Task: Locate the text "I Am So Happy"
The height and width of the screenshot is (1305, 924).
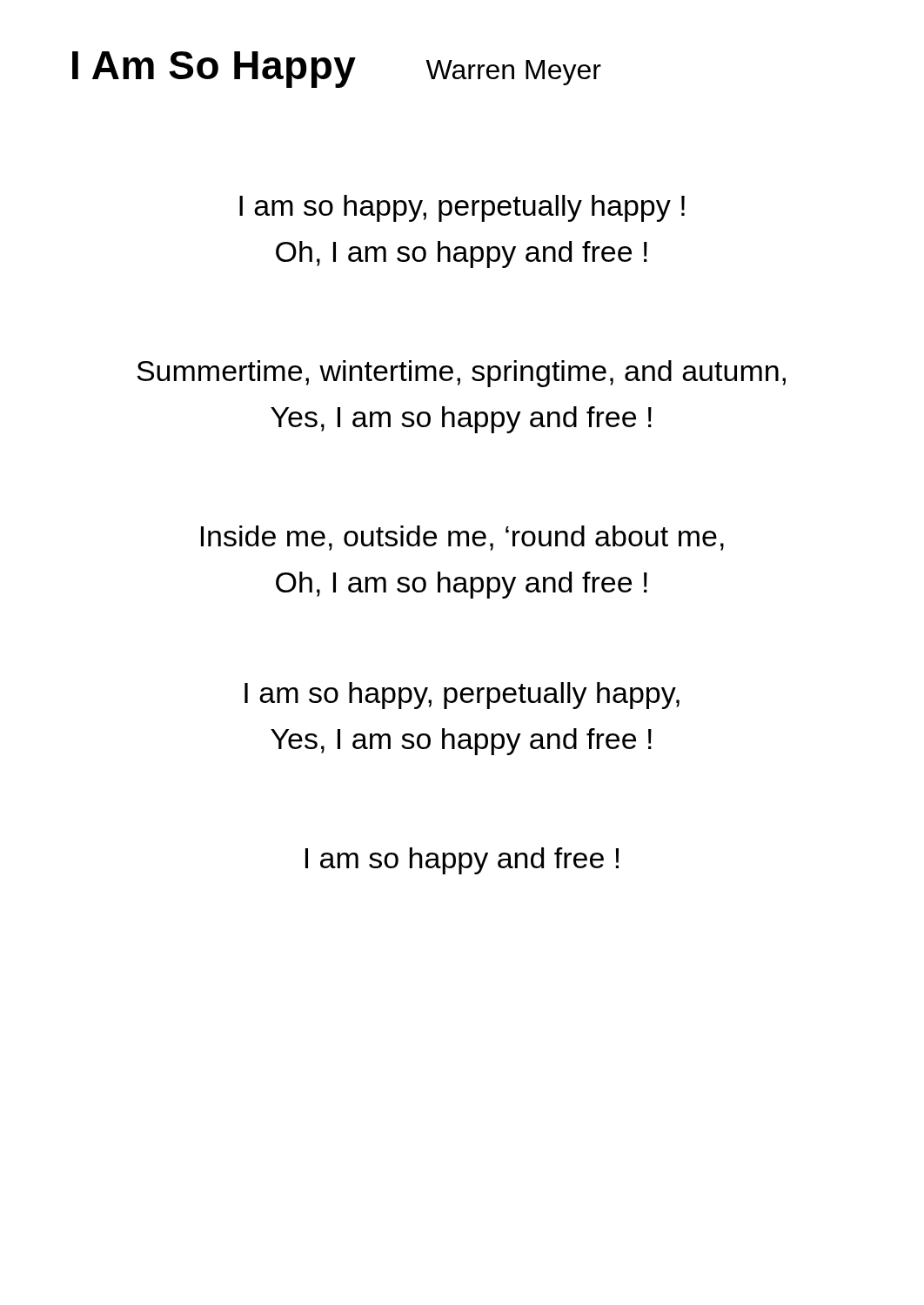Action: (213, 65)
